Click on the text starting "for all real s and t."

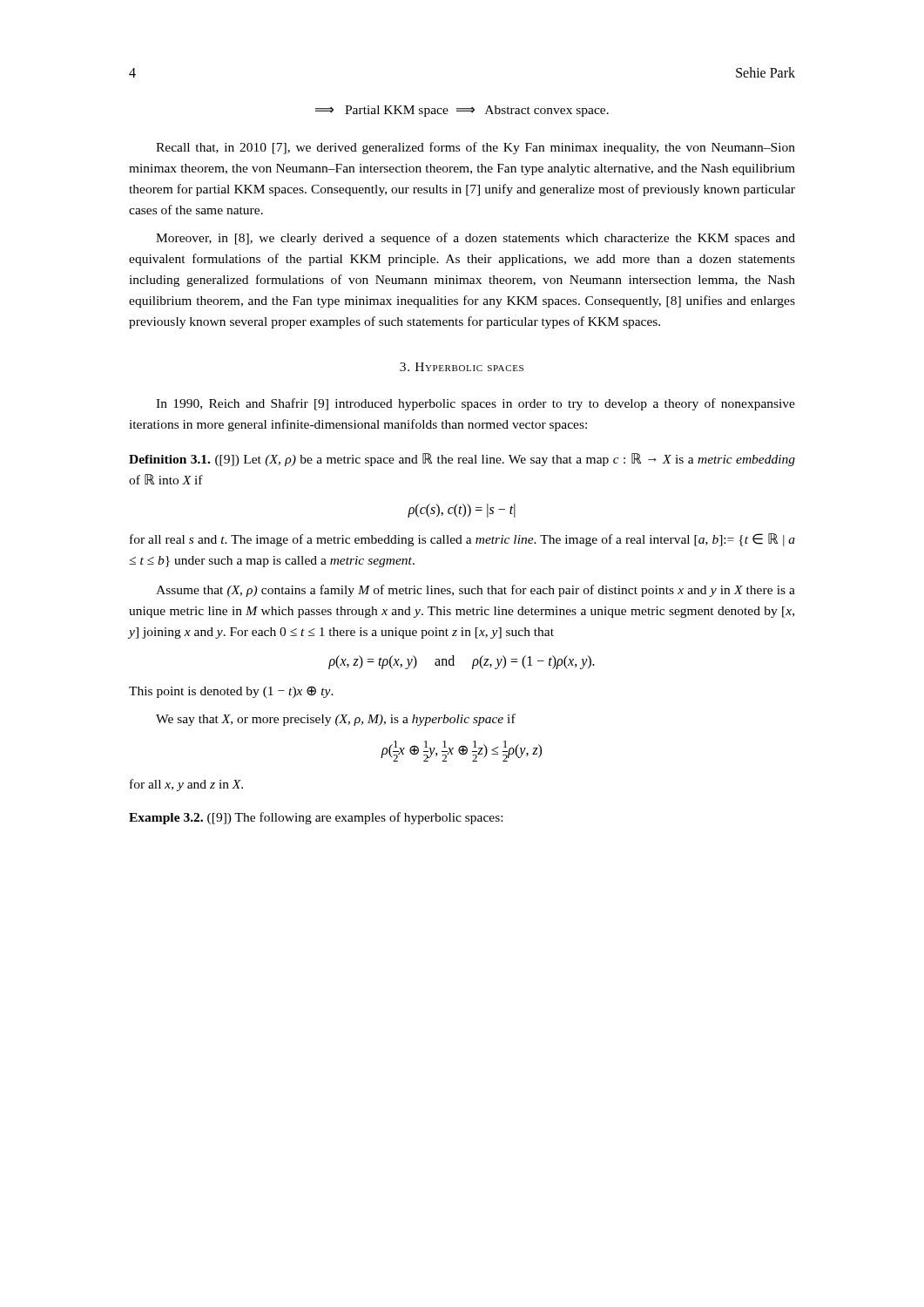click(462, 549)
